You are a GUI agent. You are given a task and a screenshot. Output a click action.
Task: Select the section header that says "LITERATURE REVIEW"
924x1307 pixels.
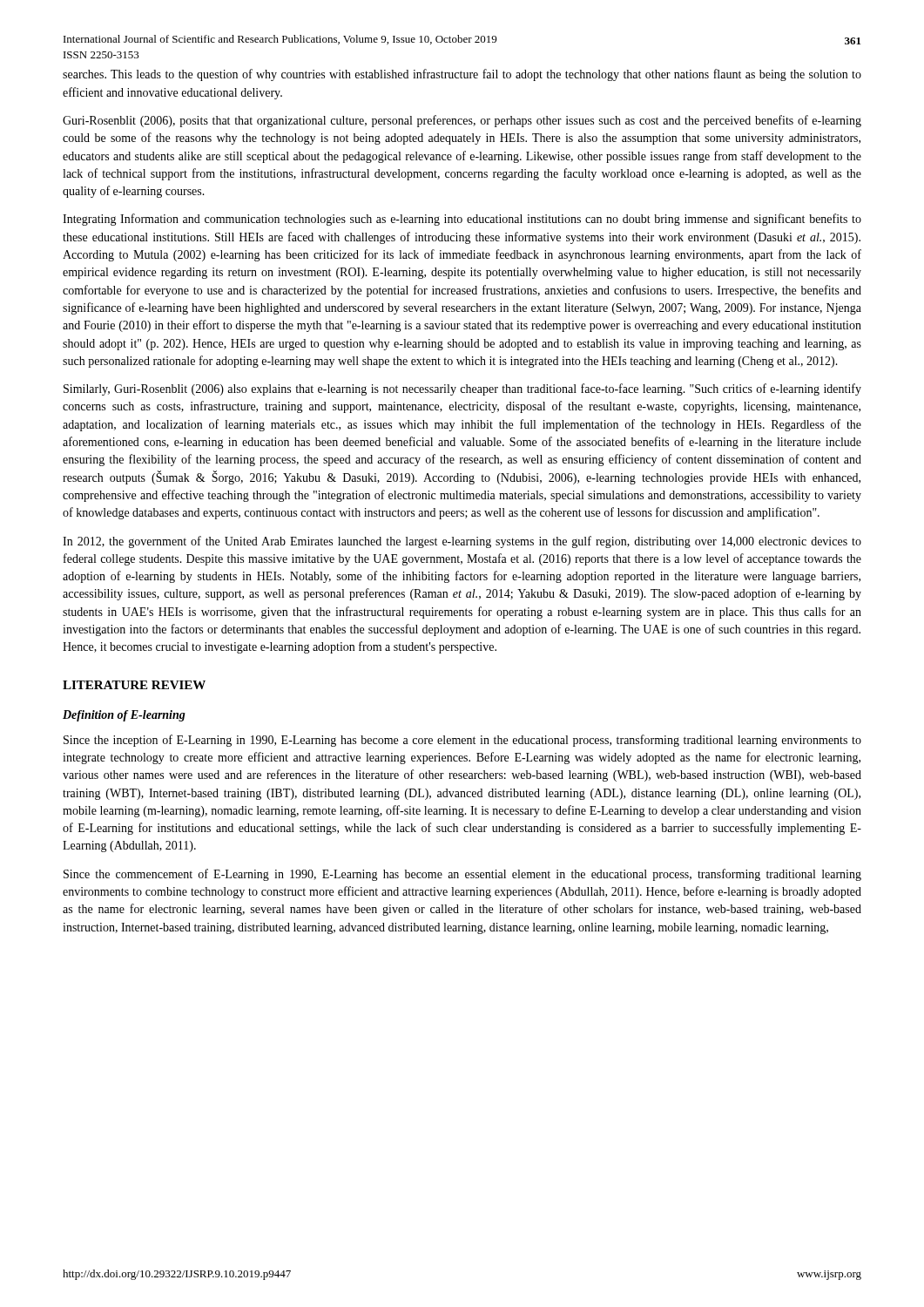pyautogui.click(x=134, y=685)
